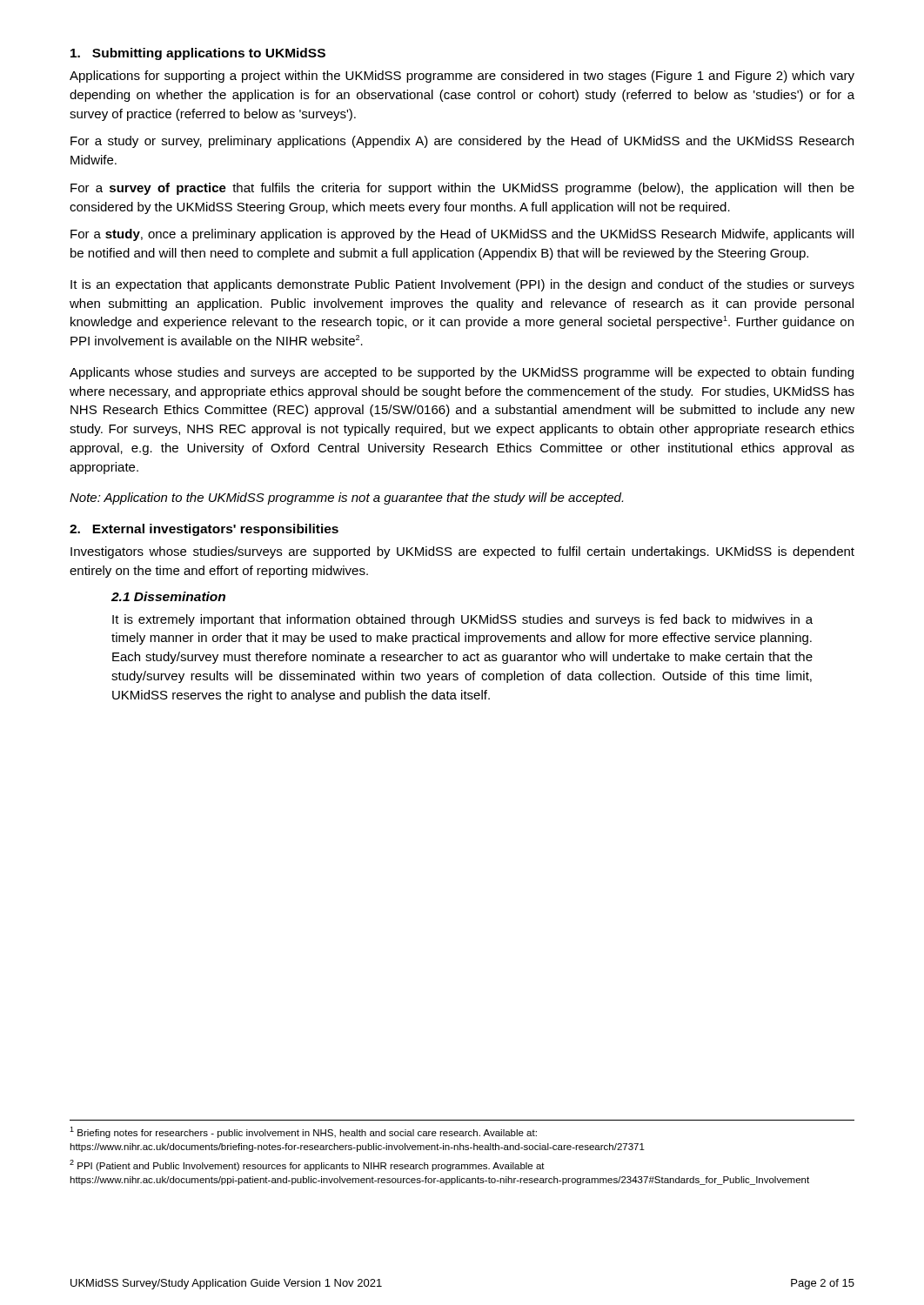Find the text block that reads "Note: Application to the UKMidSS programme is"
This screenshot has height=1305, width=924.
[347, 497]
